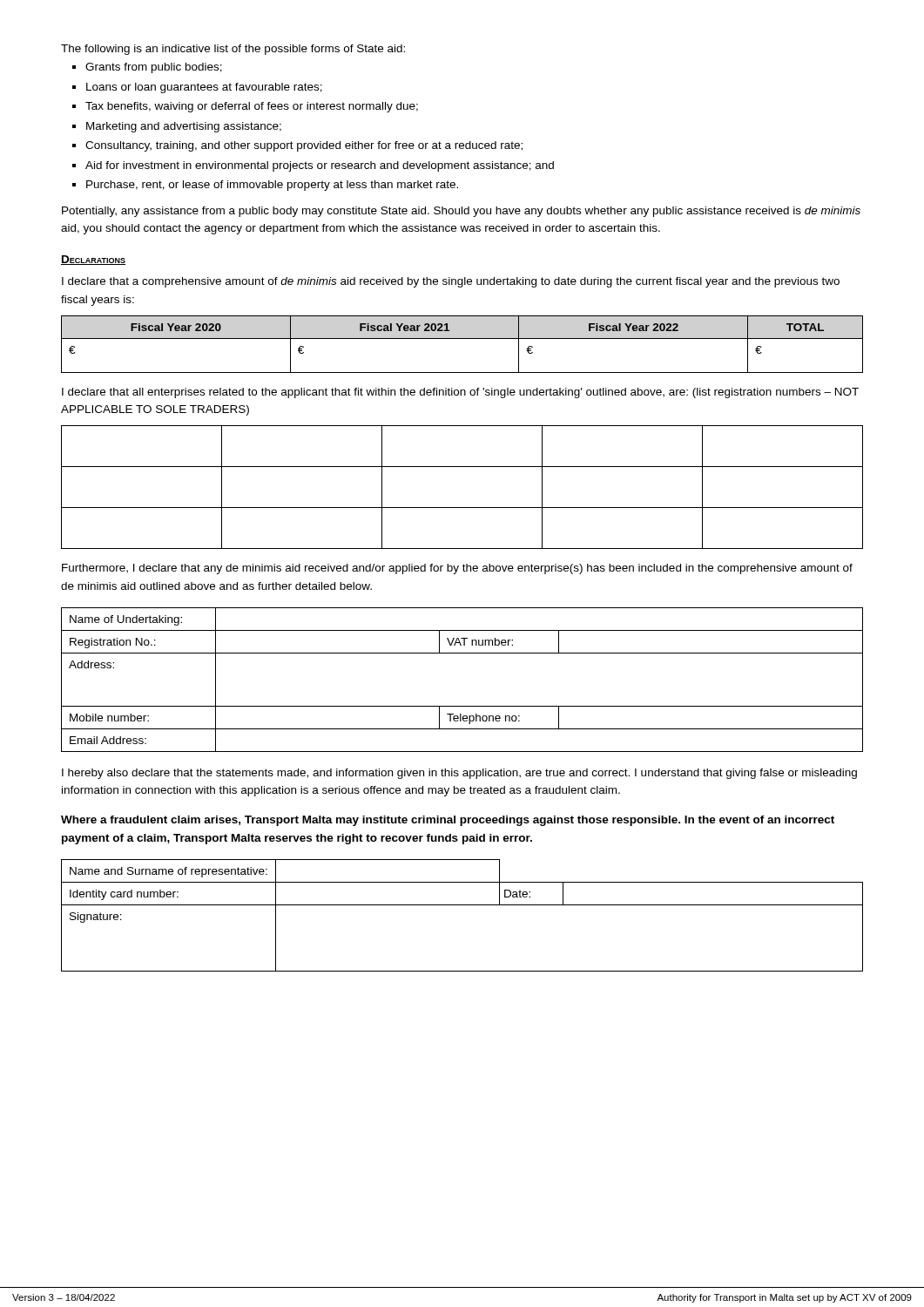Select the table that reads "Mobile number:"
Viewport: 924px width, 1307px height.
coord(462,680)
